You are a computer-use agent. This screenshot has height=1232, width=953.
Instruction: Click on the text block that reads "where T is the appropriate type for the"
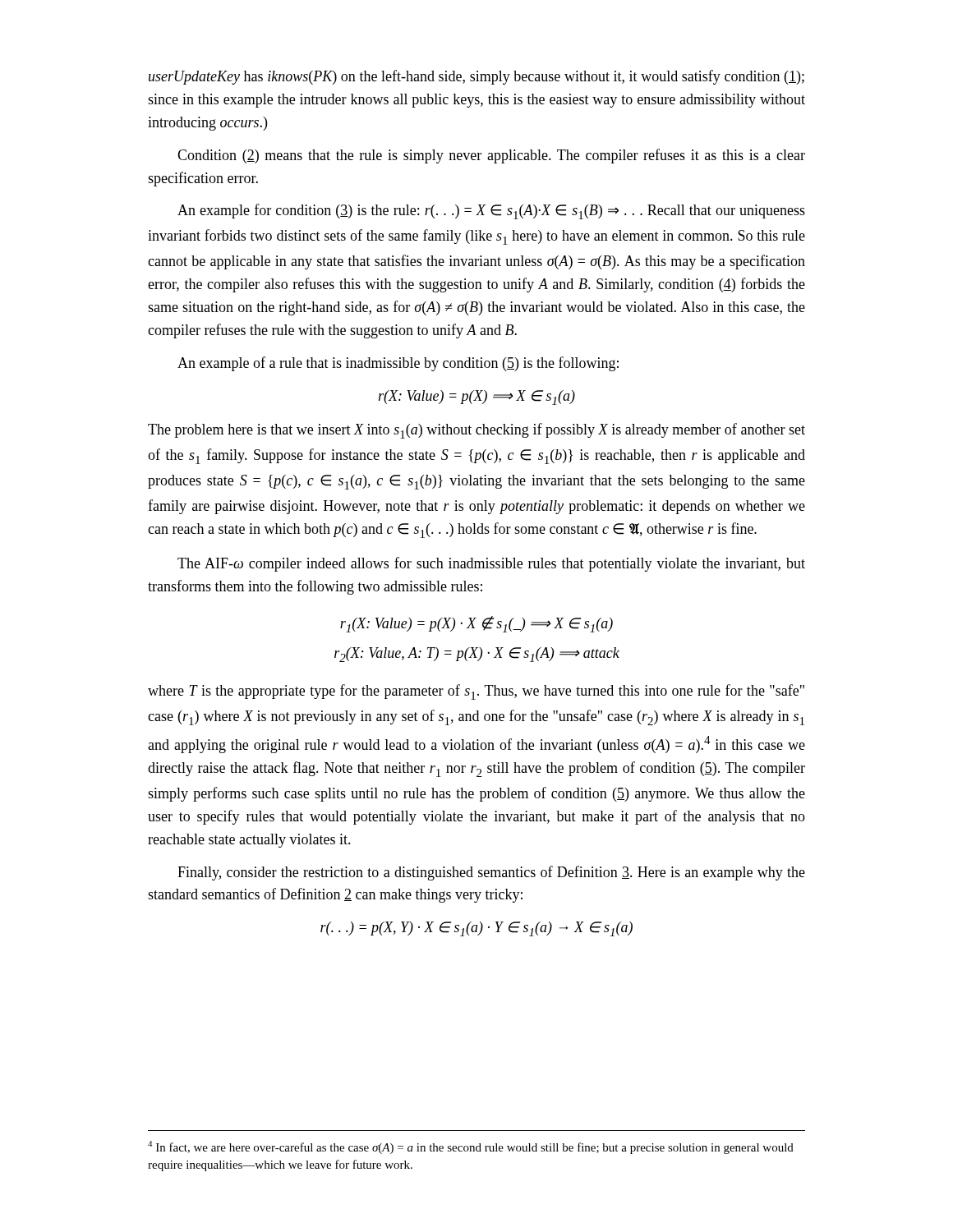[x=476, y=765]
